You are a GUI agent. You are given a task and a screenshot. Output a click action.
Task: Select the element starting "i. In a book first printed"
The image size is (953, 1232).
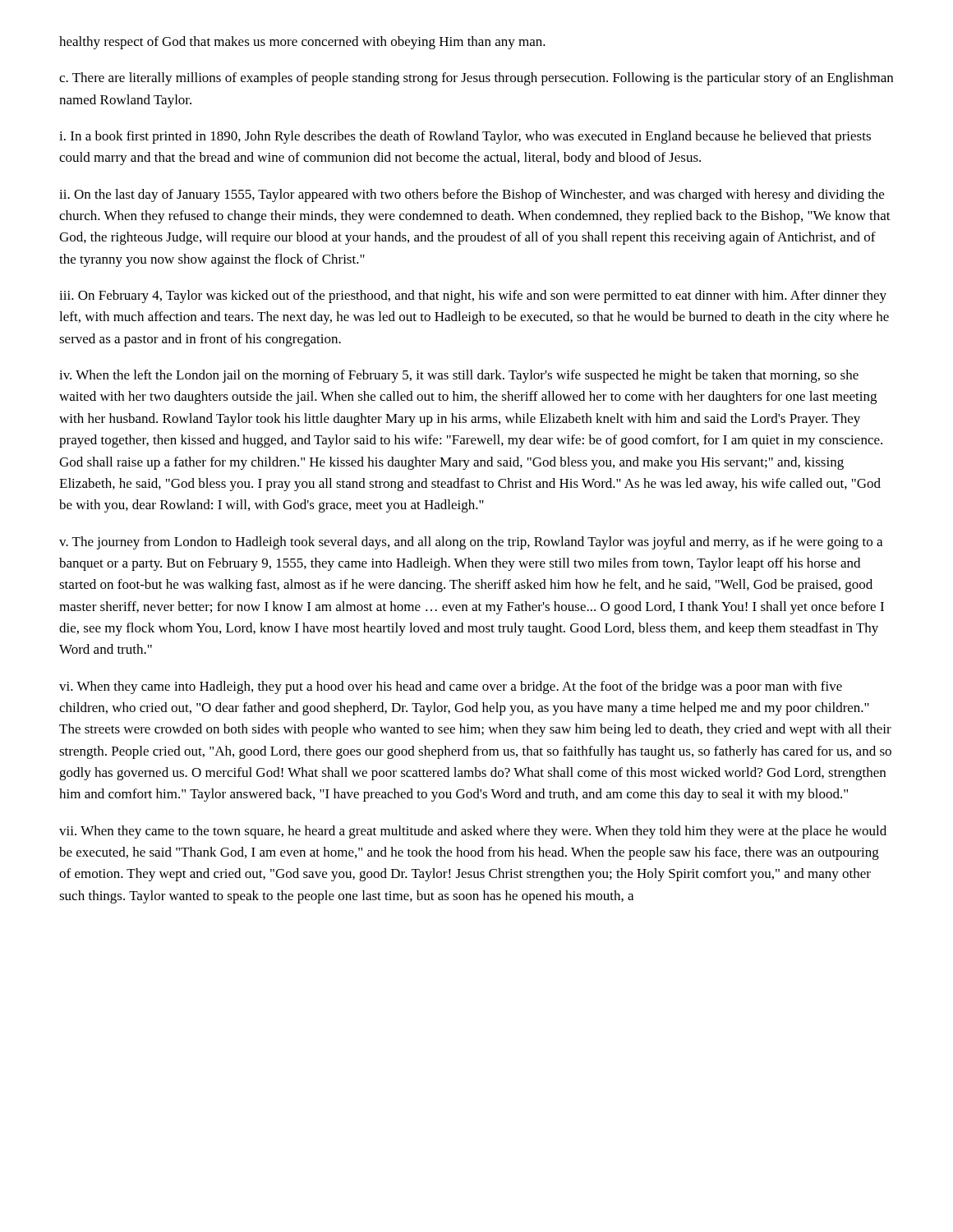(x=465, y=147)
